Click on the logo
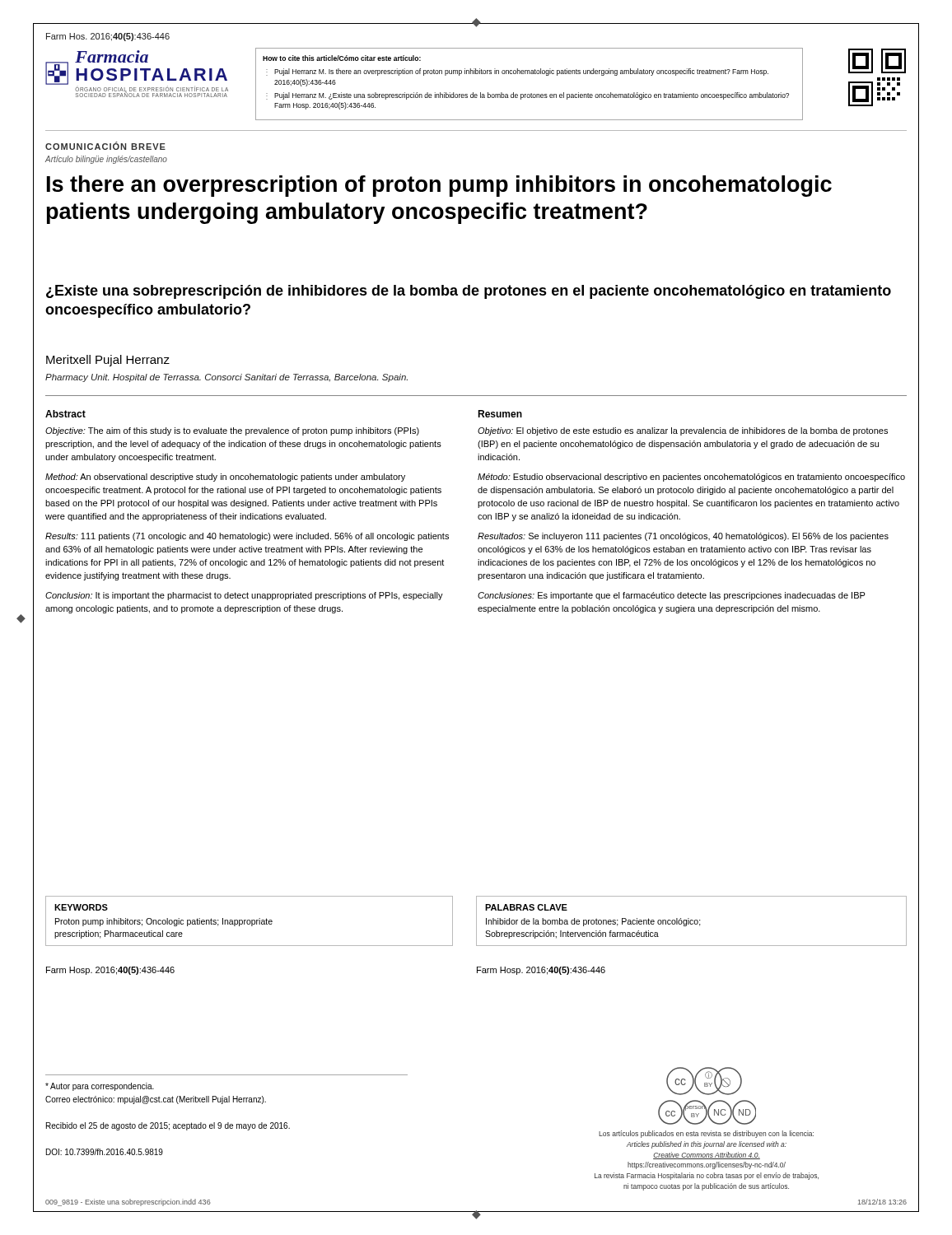 click(144, 84)
